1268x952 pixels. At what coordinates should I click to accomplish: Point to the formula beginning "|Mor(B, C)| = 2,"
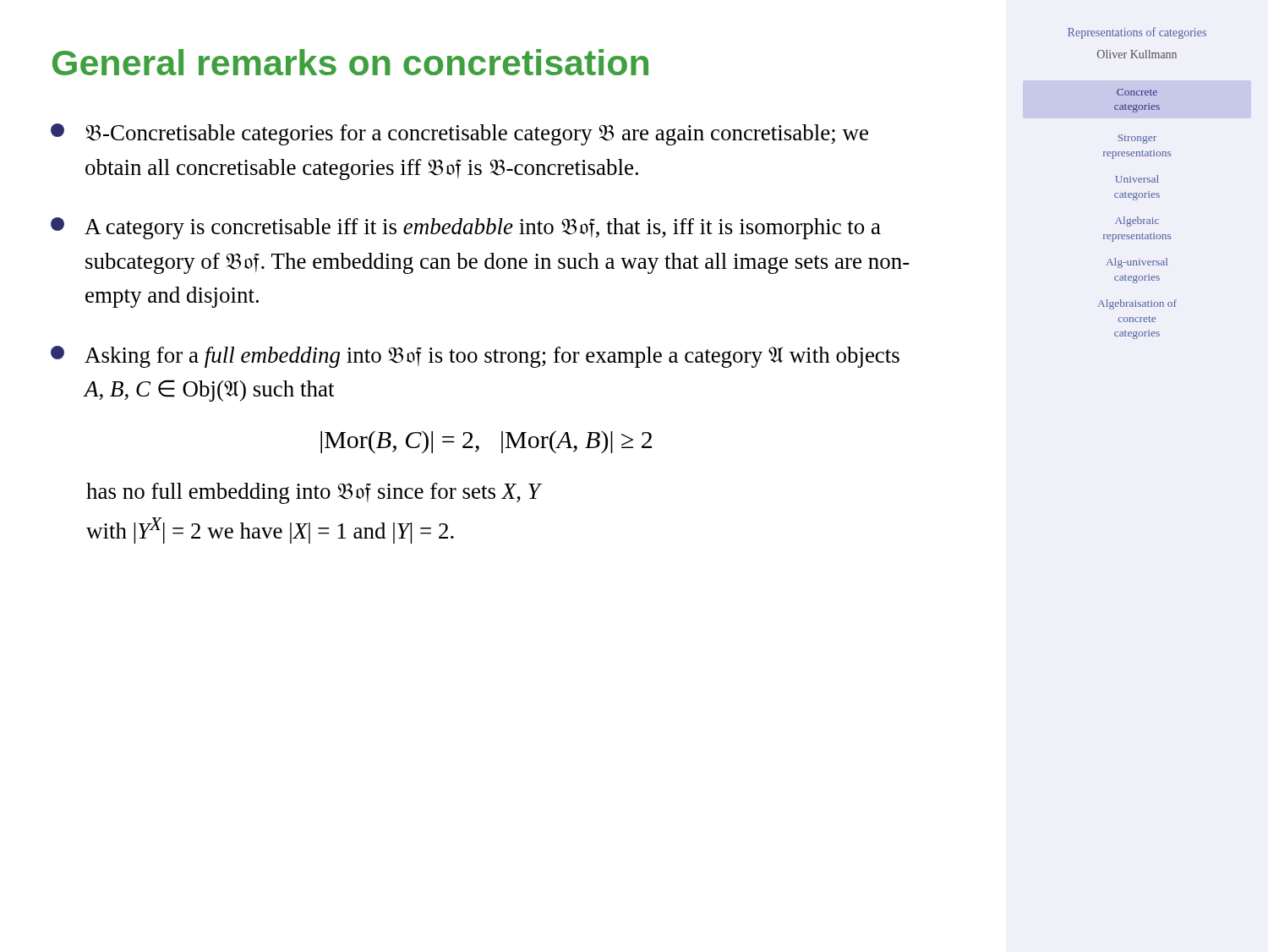(x=486, y=439)
